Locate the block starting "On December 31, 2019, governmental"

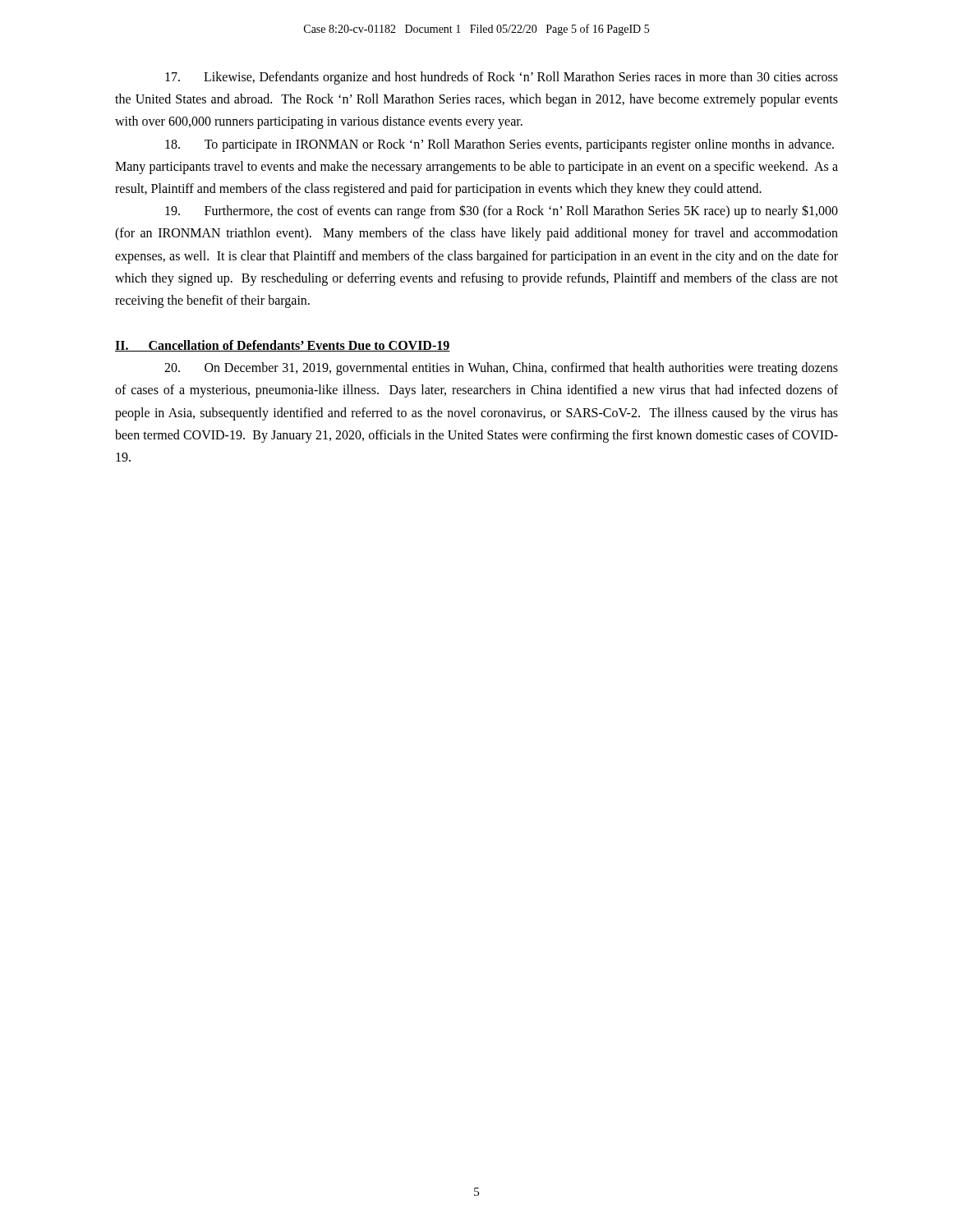pyautogui.click(x=476, y=412)
